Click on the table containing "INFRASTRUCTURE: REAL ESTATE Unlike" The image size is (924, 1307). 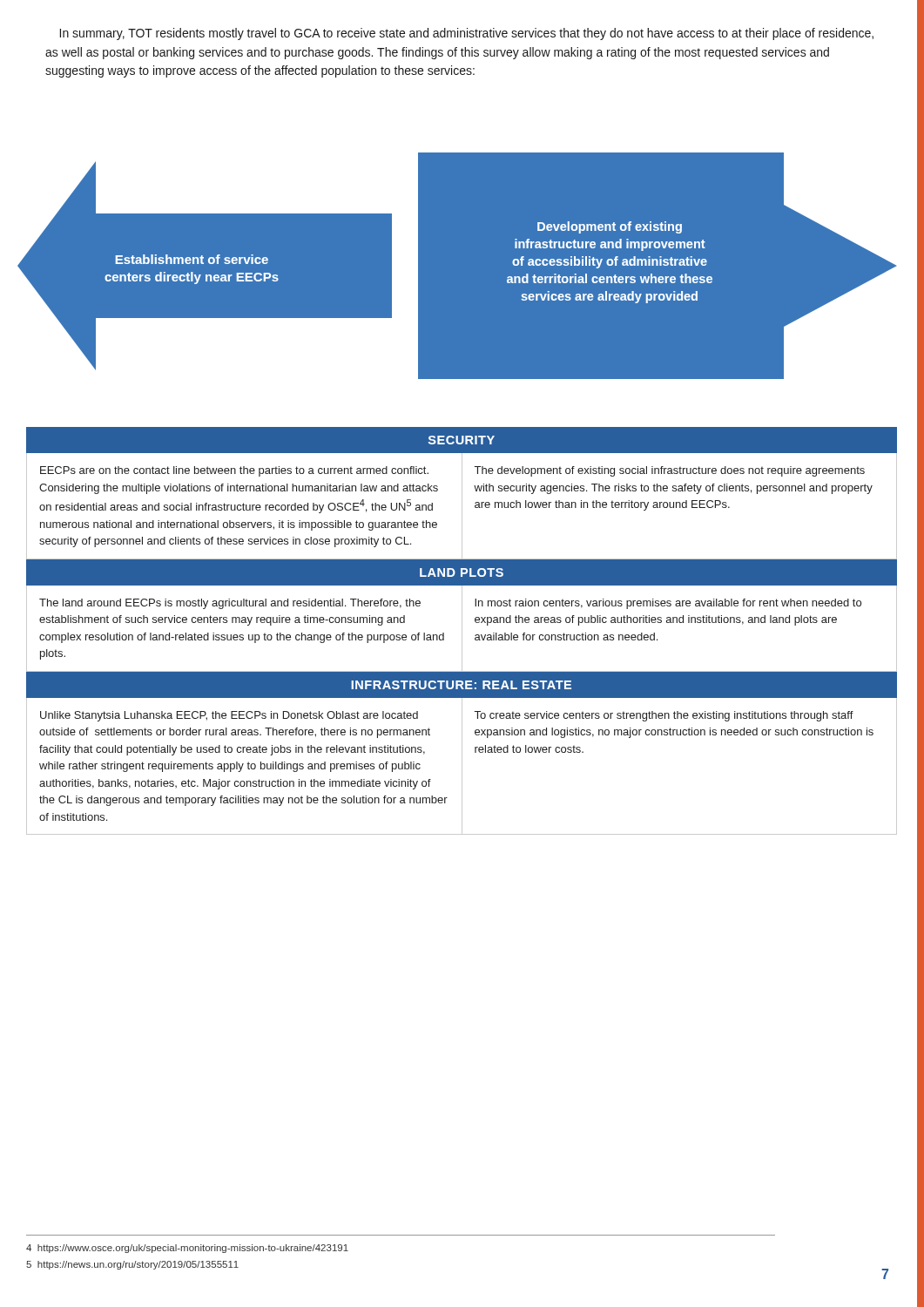[x=462, y=753]
